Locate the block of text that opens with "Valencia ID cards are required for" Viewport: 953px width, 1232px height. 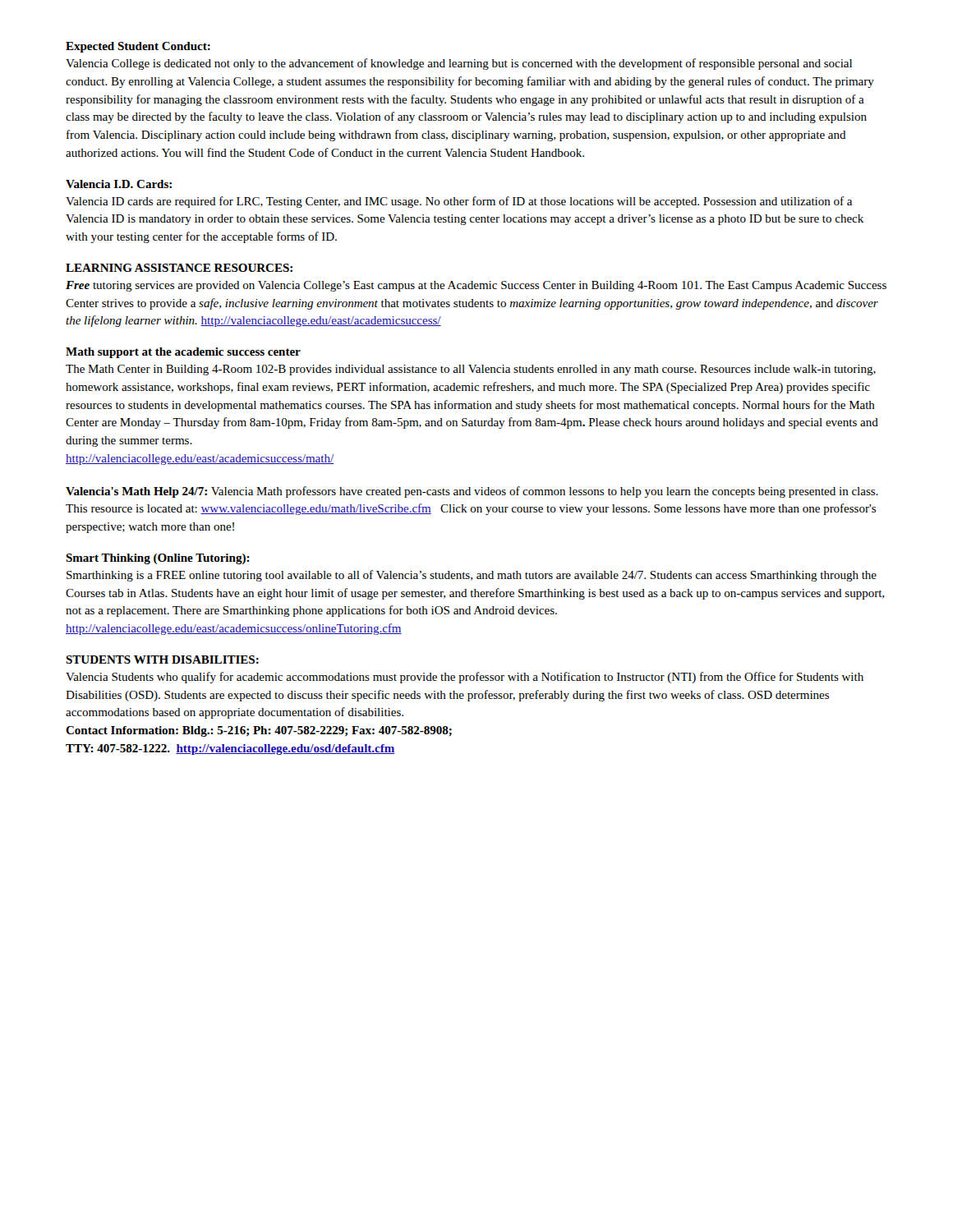pyautogui.click(x=476, y=219)
